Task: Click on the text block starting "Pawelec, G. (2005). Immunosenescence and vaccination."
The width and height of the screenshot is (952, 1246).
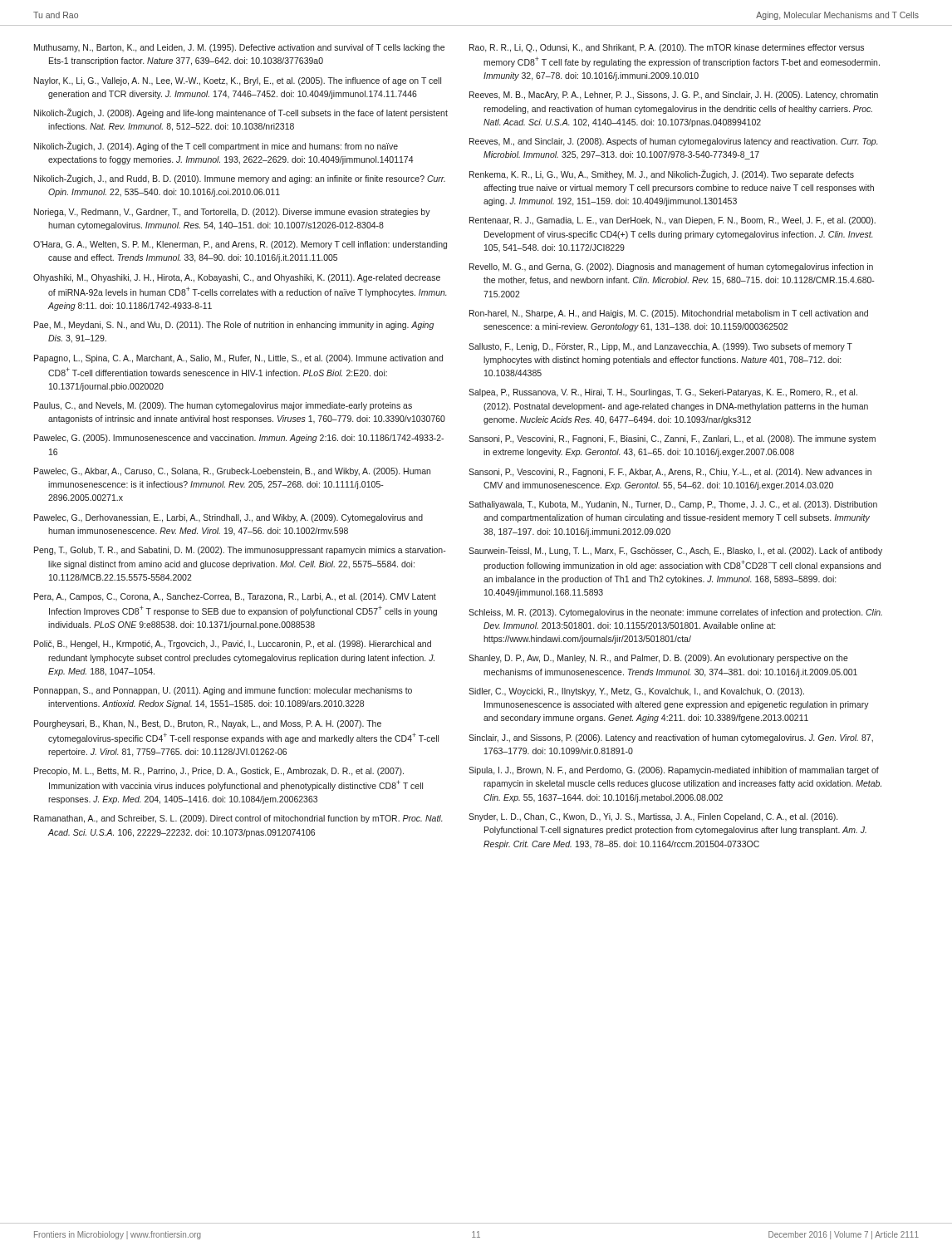Action: pos(239,445)
